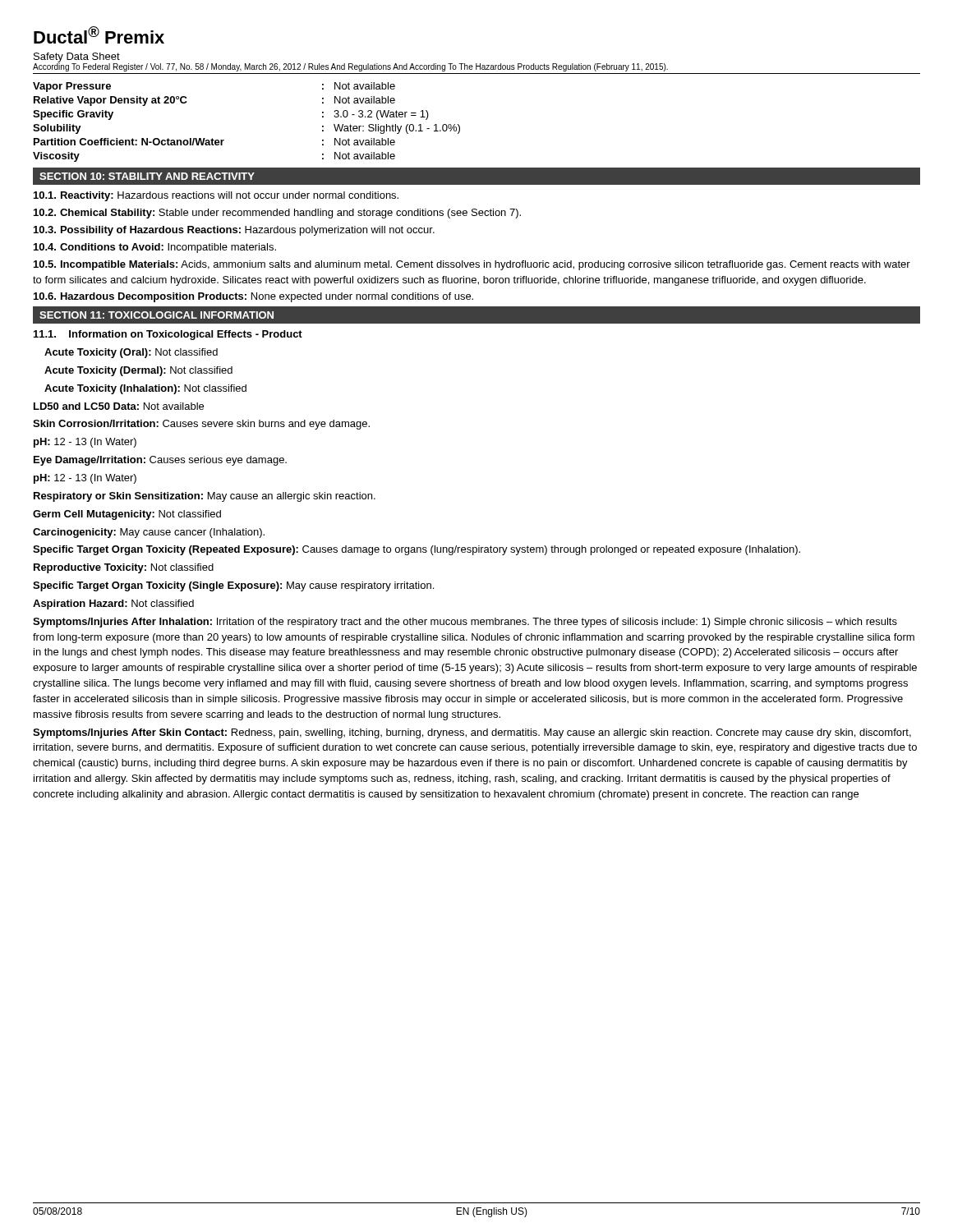Locate the text block that says "Symptoms/Injuries After Skin Contact:"
The image size is (953, 1232).
475,763
